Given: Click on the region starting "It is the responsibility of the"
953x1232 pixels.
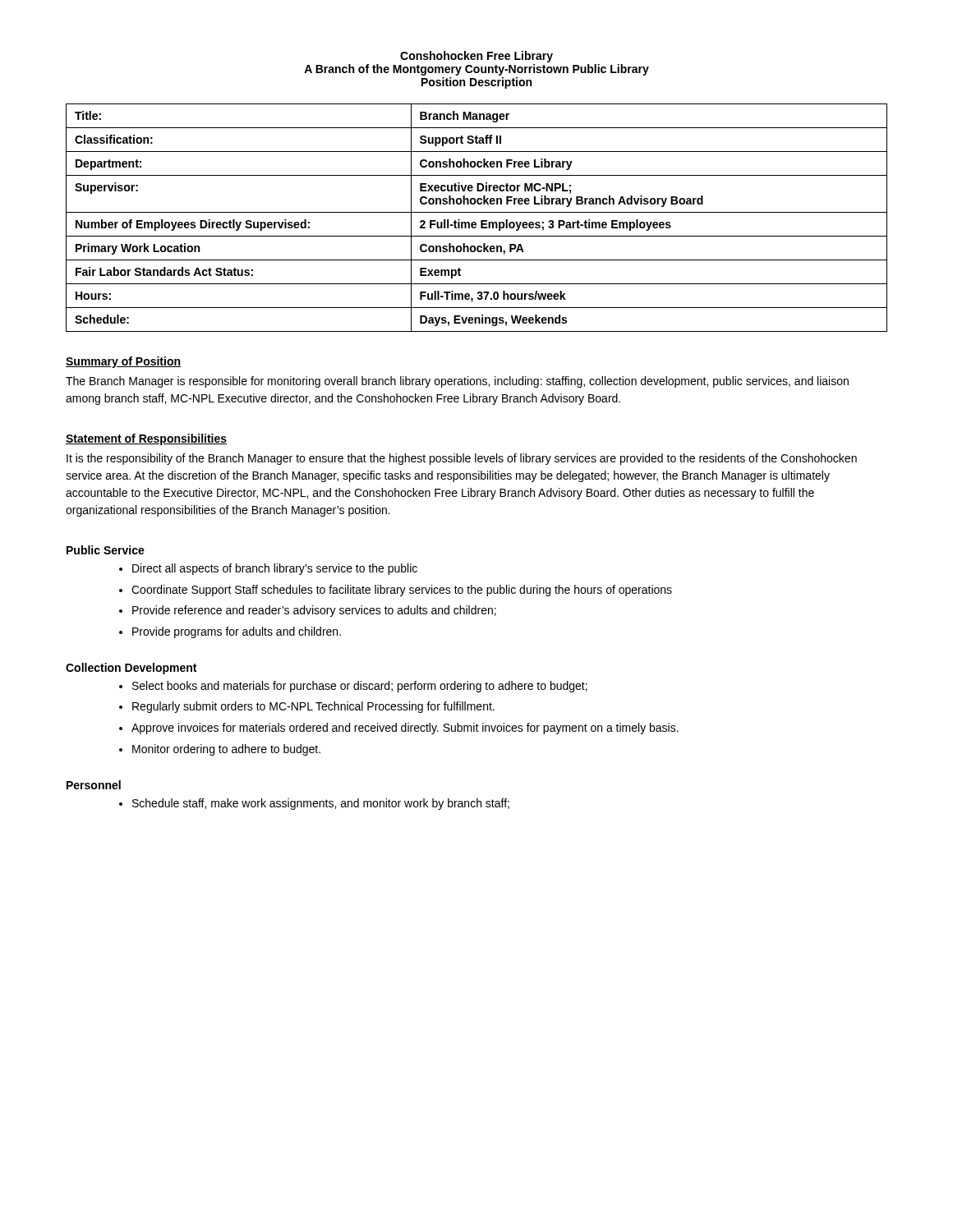Looking at the screenshot, I should point(461,484).
